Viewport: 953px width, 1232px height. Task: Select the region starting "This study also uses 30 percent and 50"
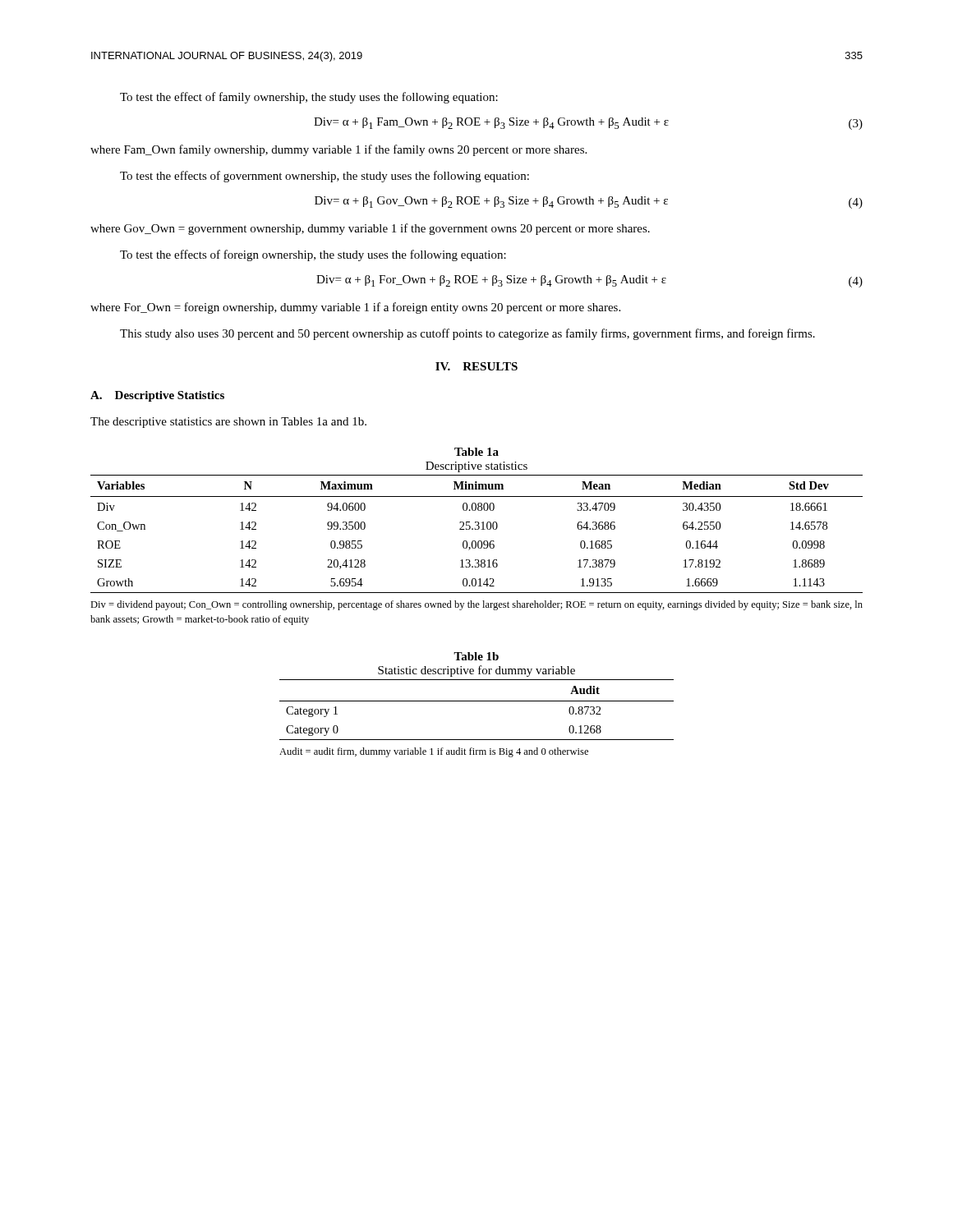pos(468,333)
